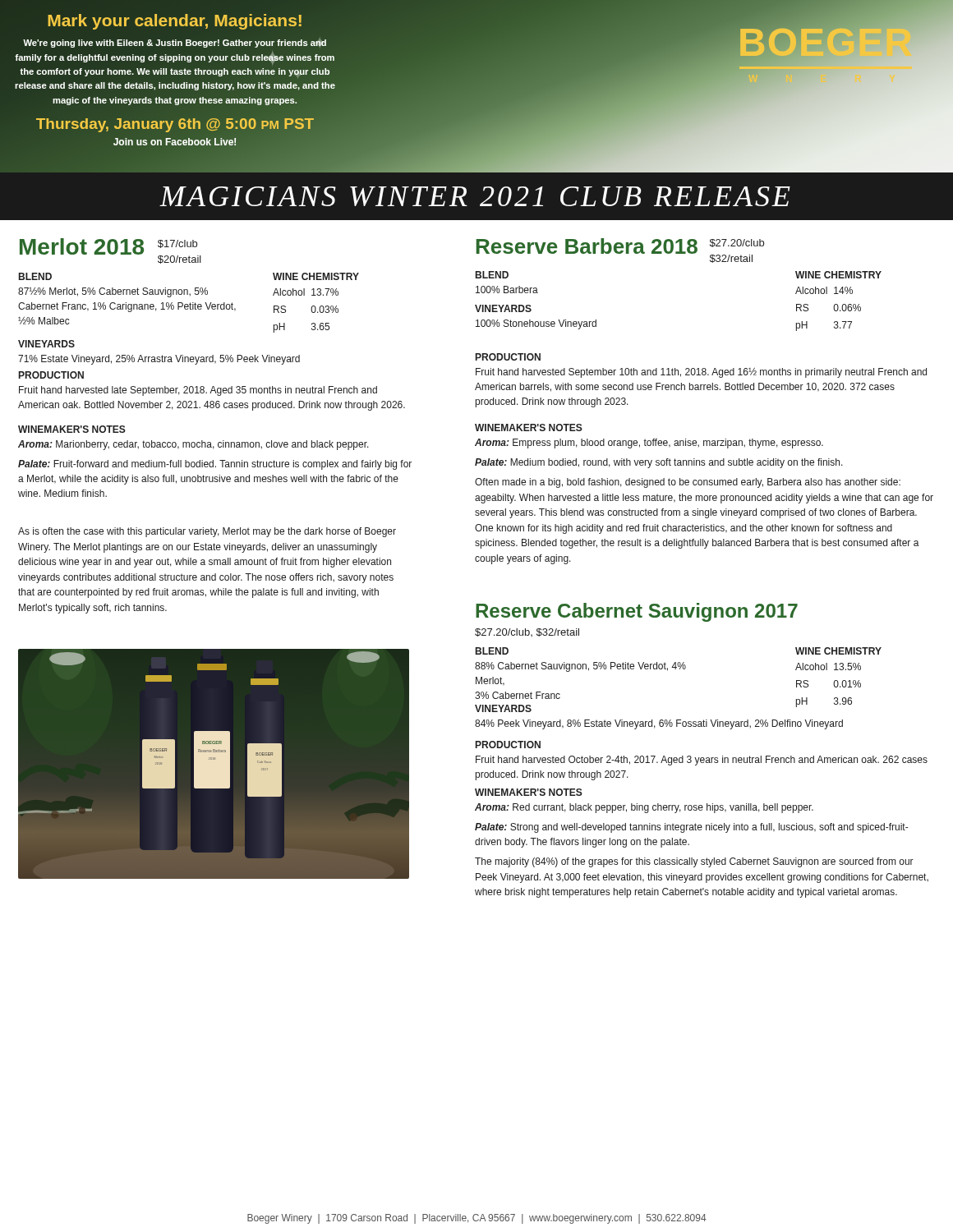
Task: Click on the element starting "Merlot 2018 $17/club$20/retail"
Action: (110, 250)
